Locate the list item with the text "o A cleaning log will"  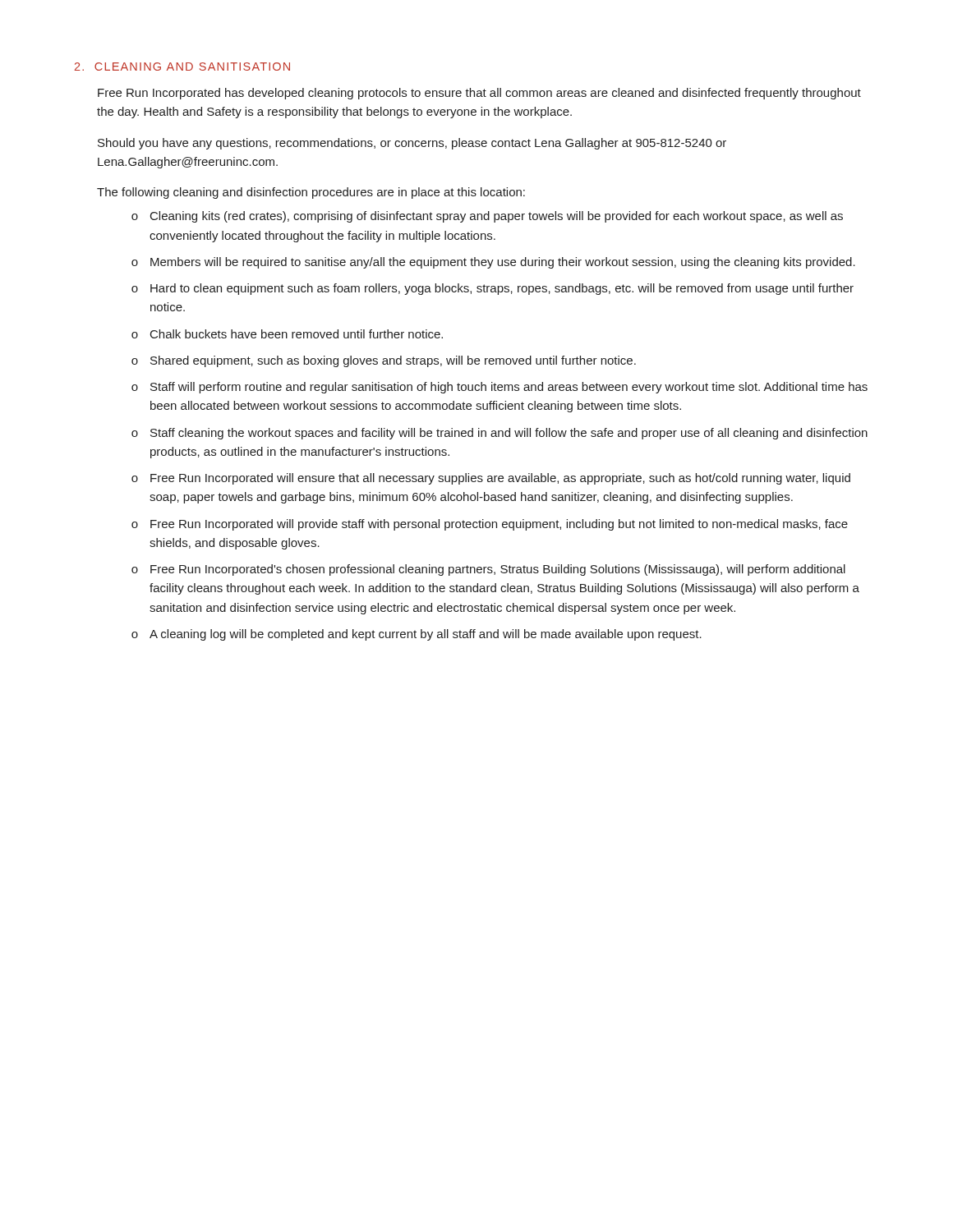tap(501, 634)
